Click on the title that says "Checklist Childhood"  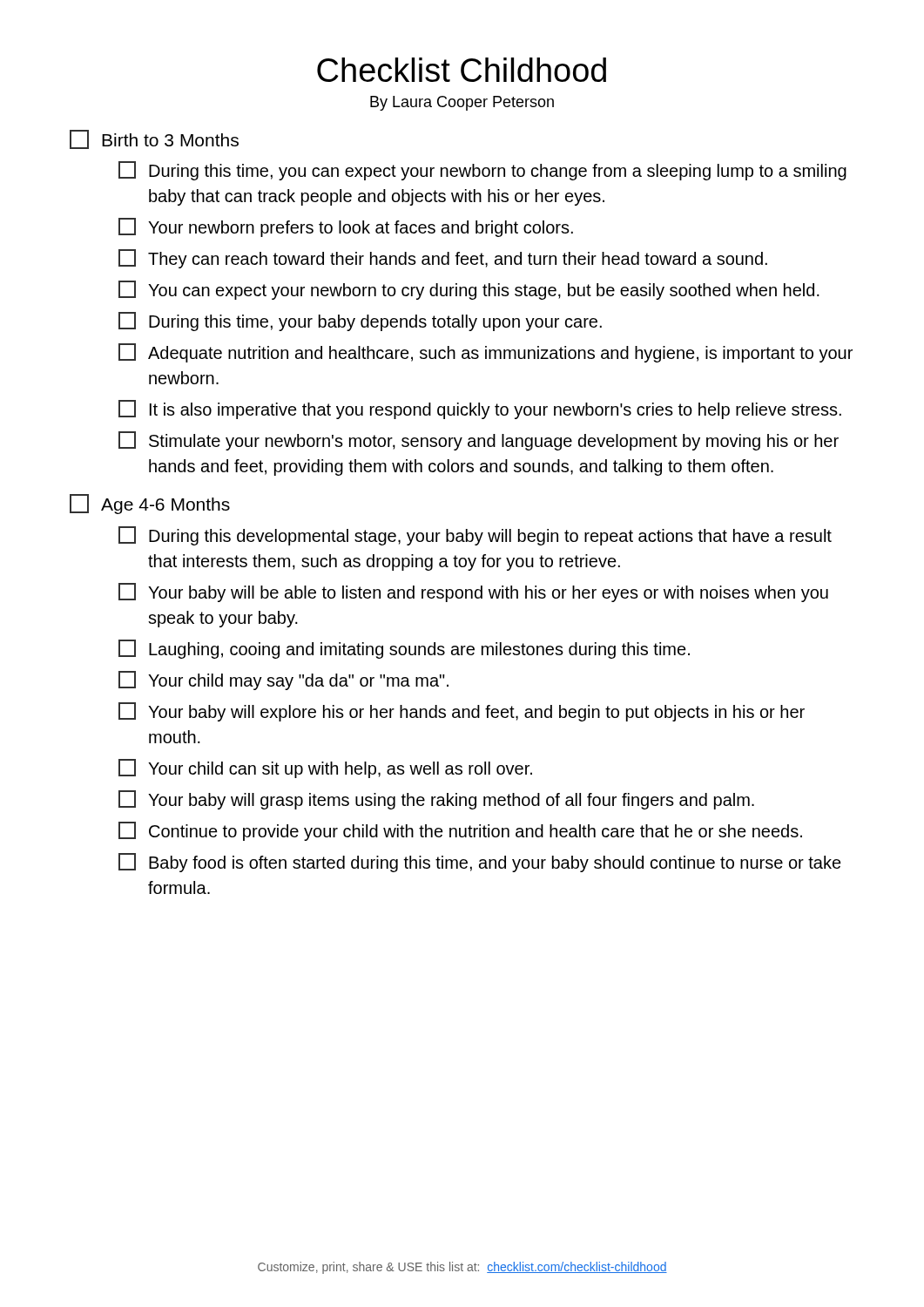point(462,71)
